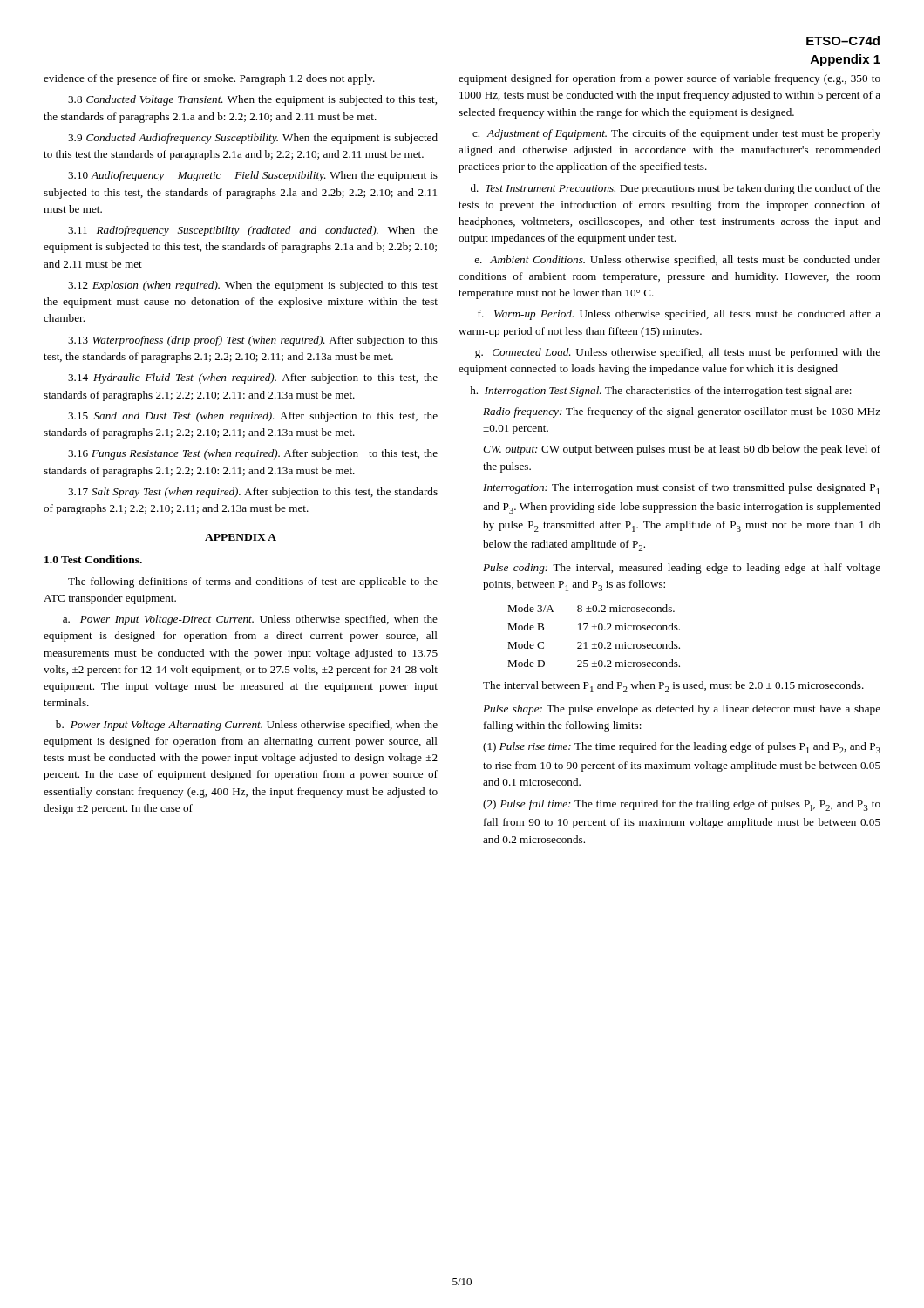Locate the text block with the text "Radio frequency: The frequency"

682,419
